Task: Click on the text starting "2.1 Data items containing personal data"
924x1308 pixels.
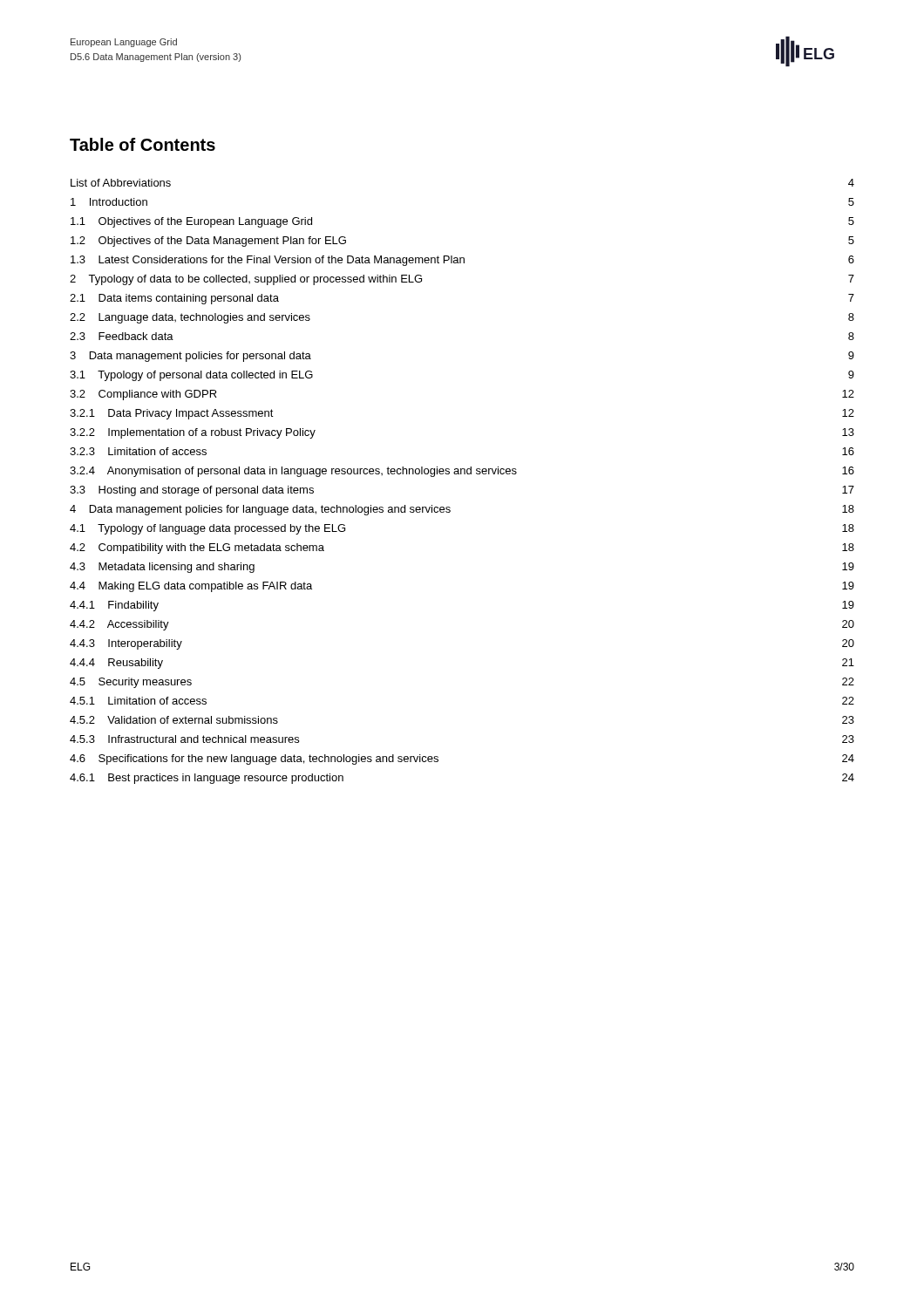Action: [190, 299]
